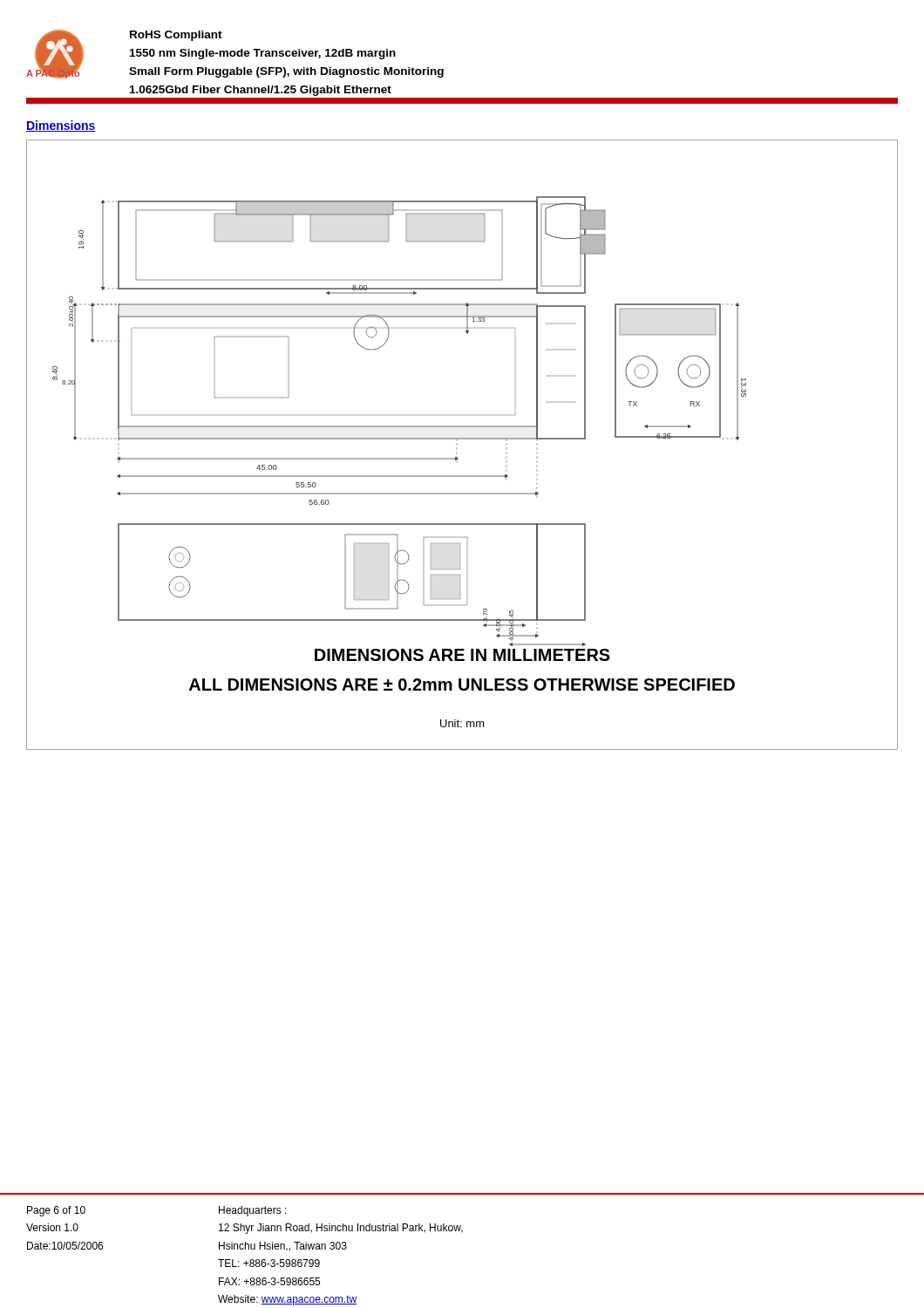Locate the text starting "ALL DIMENSIONS ARE ± 0.2mm UNLESS OTHERWISE SPECIFIED"

click(x=462, y=685)
